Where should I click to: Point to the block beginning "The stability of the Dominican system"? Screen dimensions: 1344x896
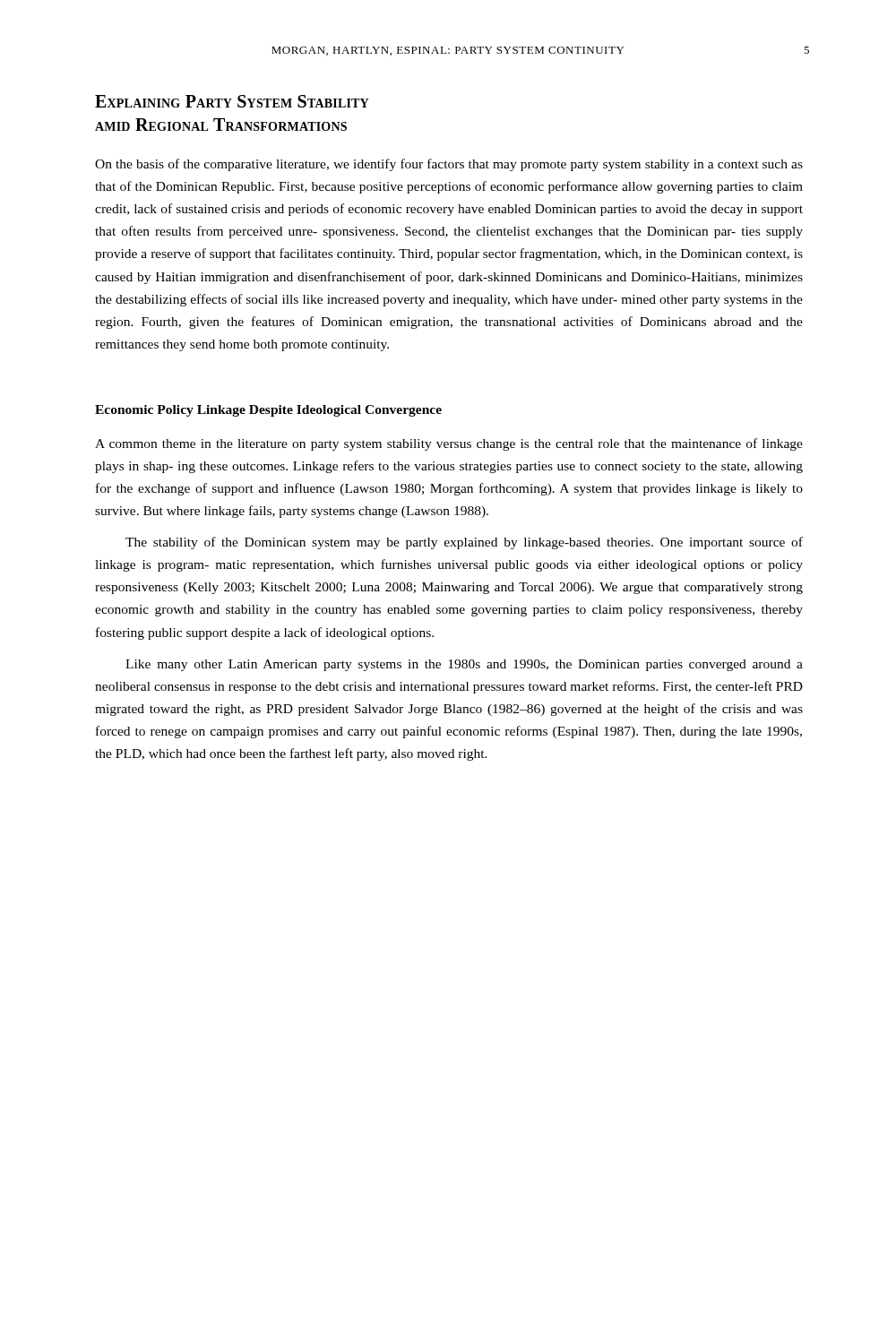coord(449,587)
